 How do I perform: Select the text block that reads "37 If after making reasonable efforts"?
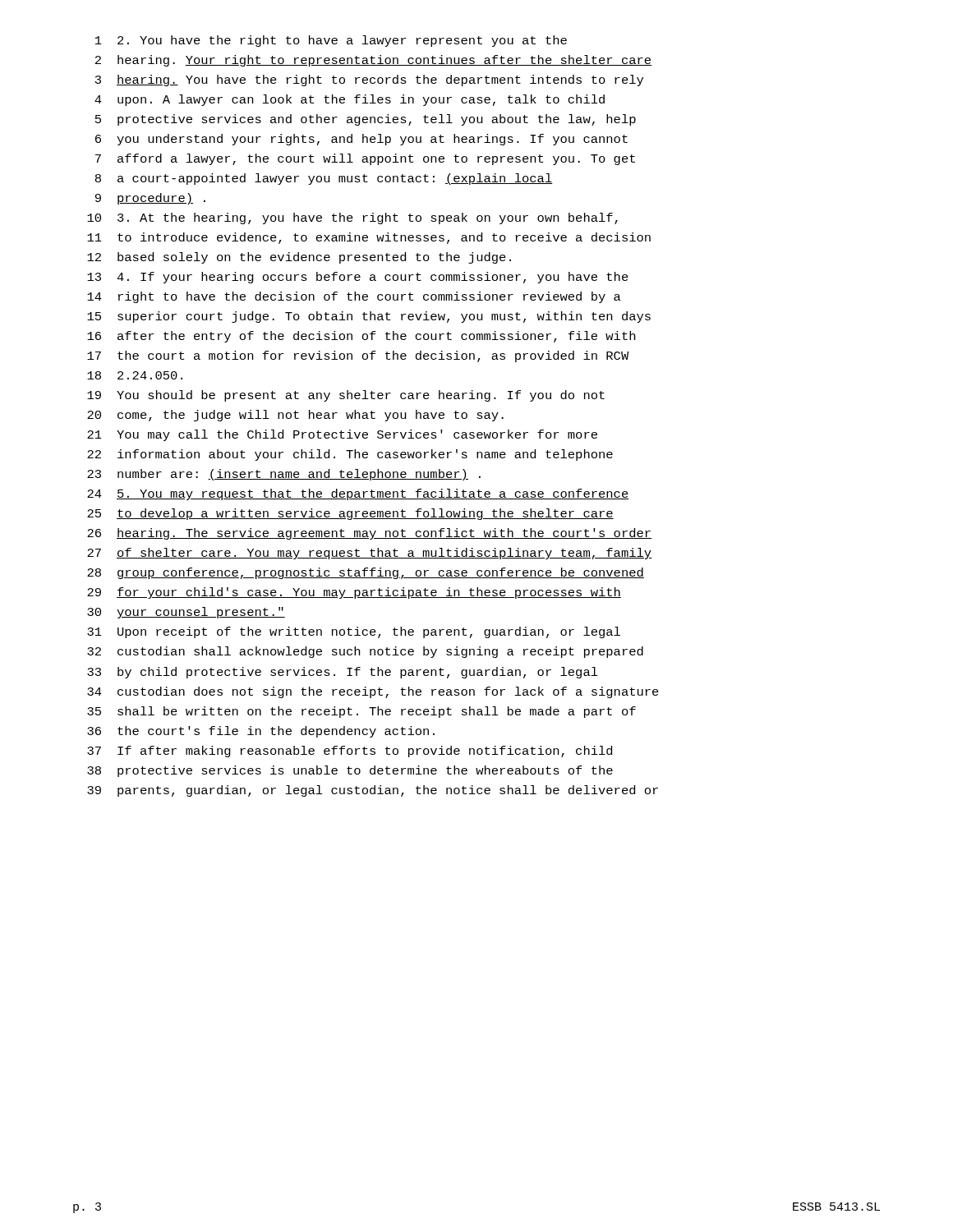(476, 771)
